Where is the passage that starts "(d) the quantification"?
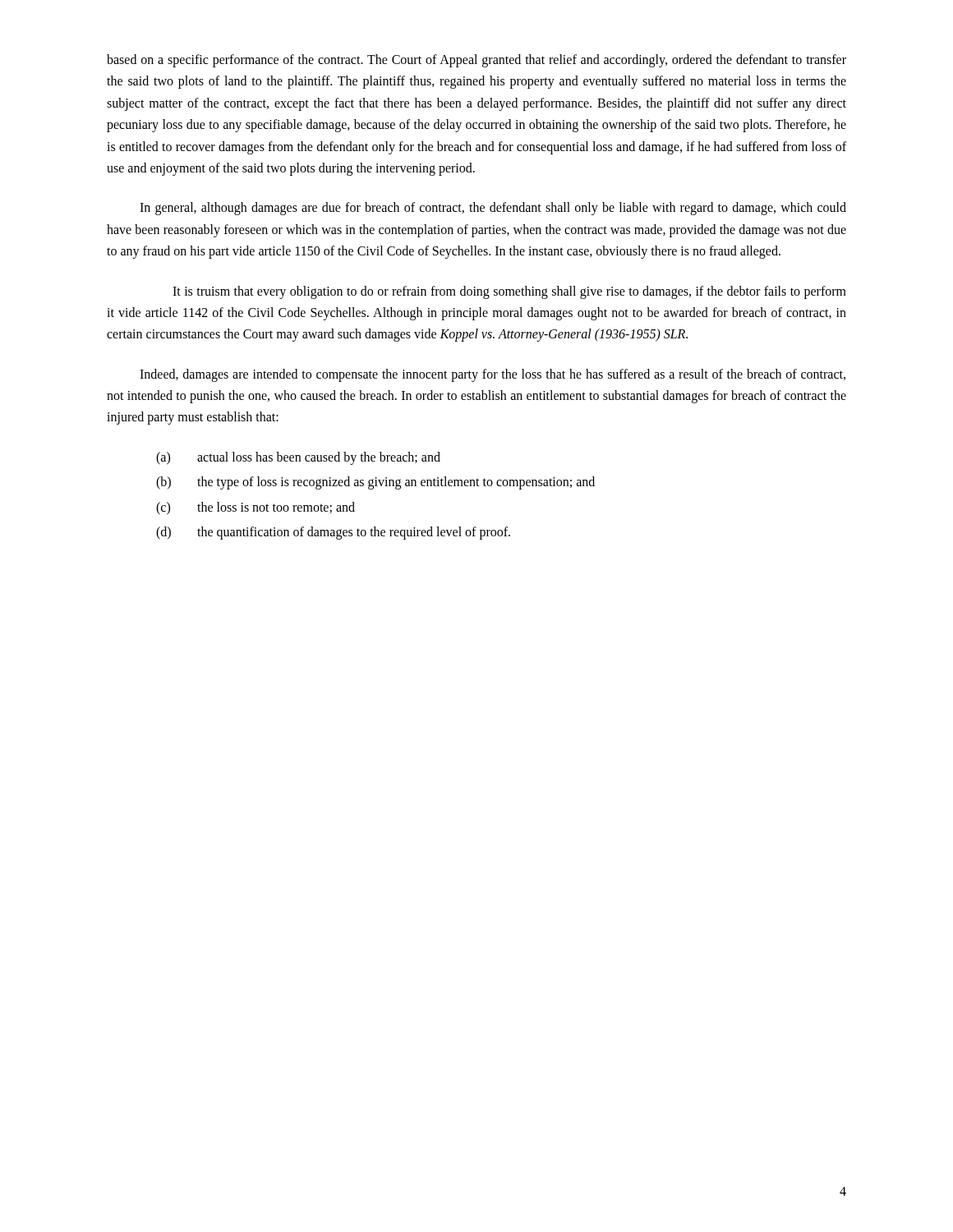This screenshot has height=1232, width=953. (x=501, y=532)
